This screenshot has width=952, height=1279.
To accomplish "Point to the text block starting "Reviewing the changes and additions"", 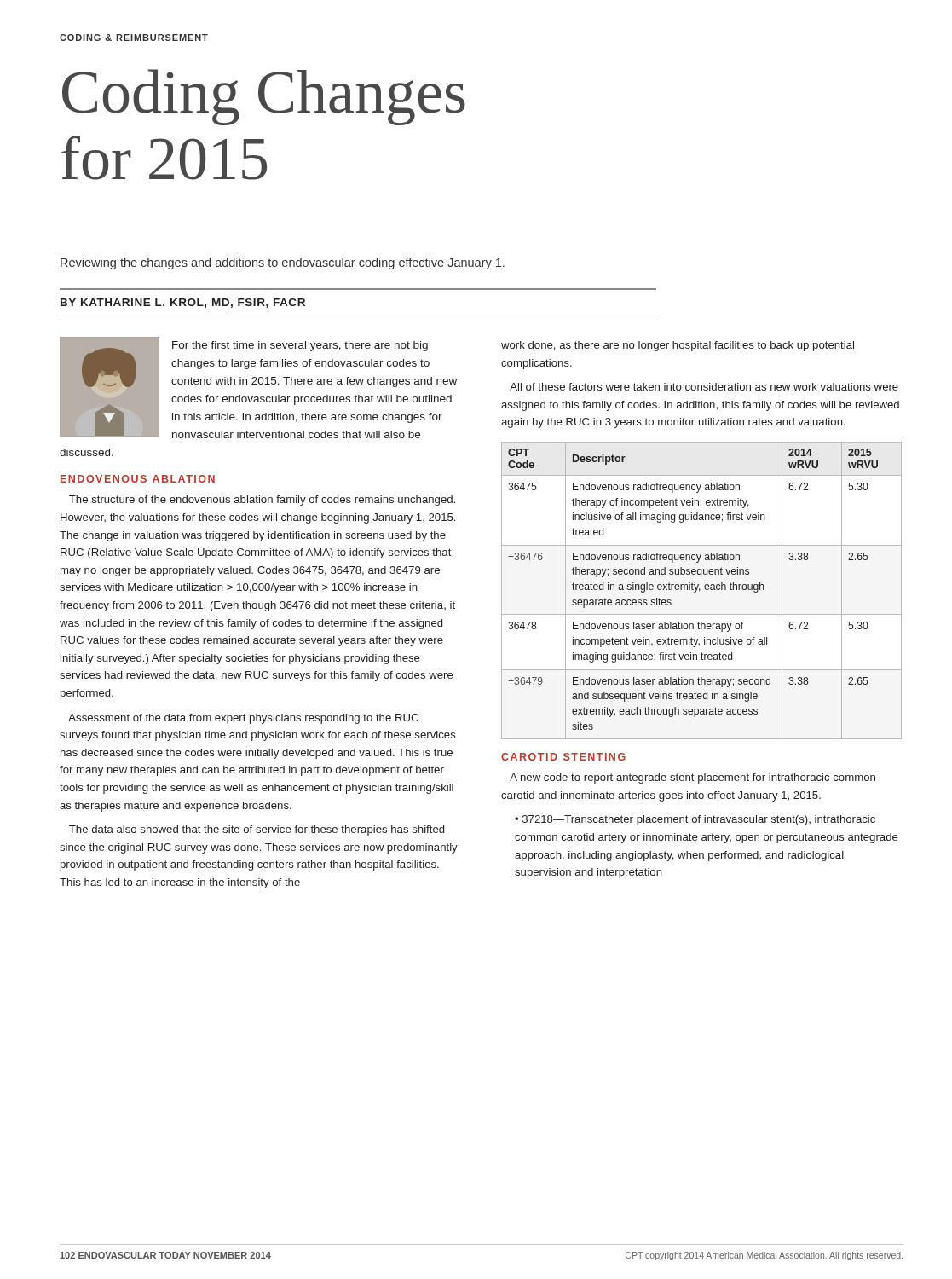I will [x=283, y=263].
